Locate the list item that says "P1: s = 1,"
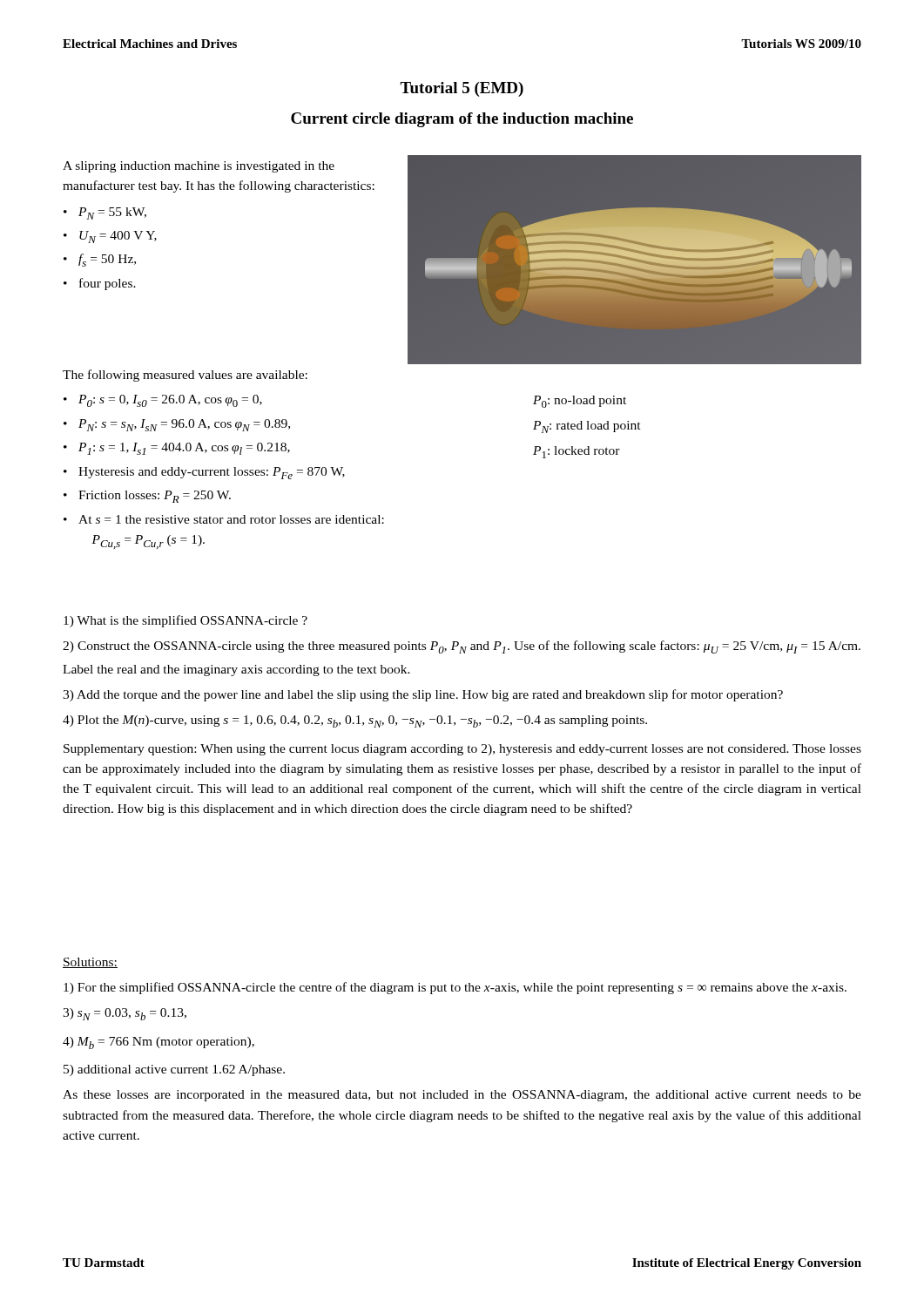This screenshot has height=1307, width=924. [x=184, y=448]
